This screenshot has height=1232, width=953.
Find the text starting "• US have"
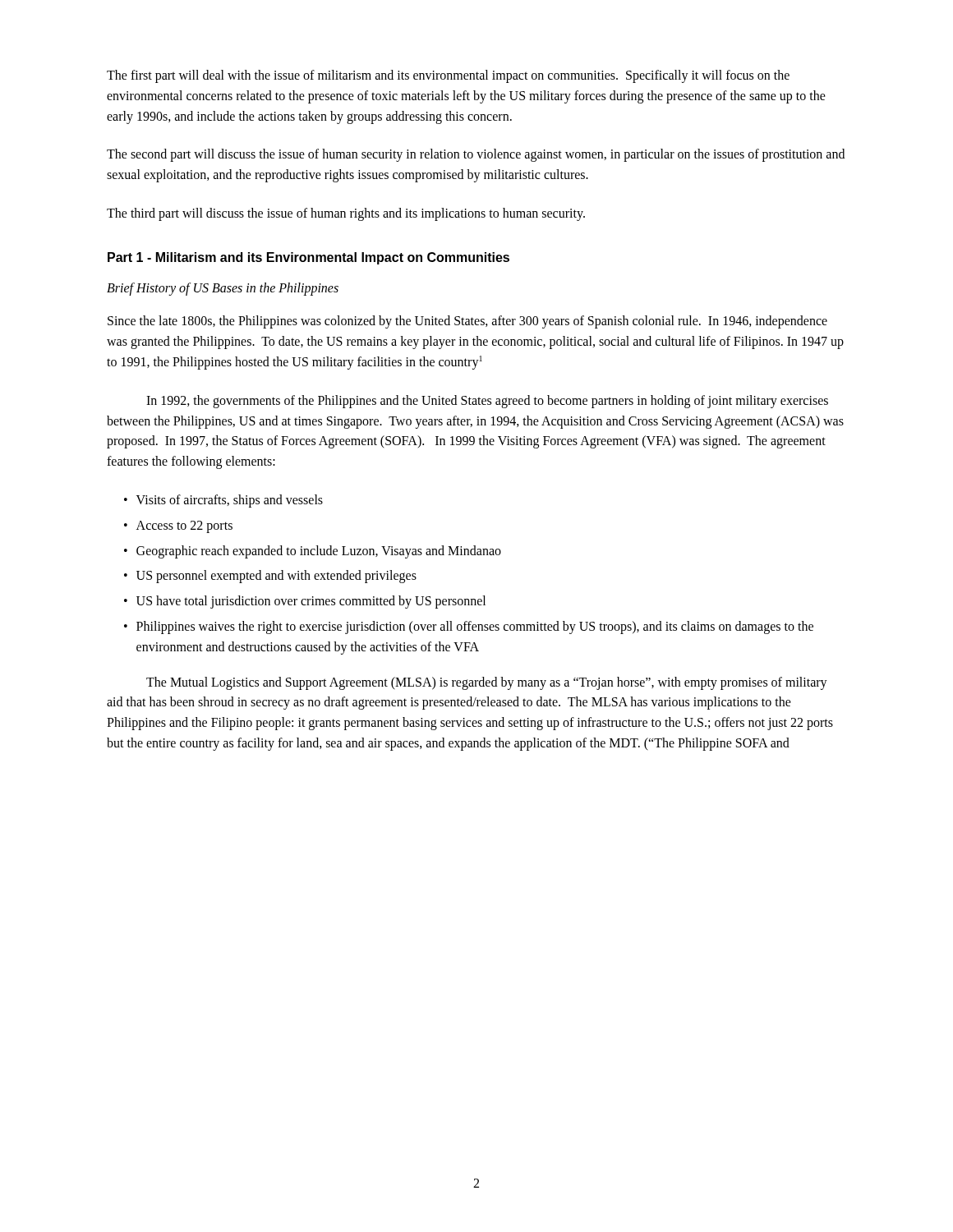tap(485, 602)
